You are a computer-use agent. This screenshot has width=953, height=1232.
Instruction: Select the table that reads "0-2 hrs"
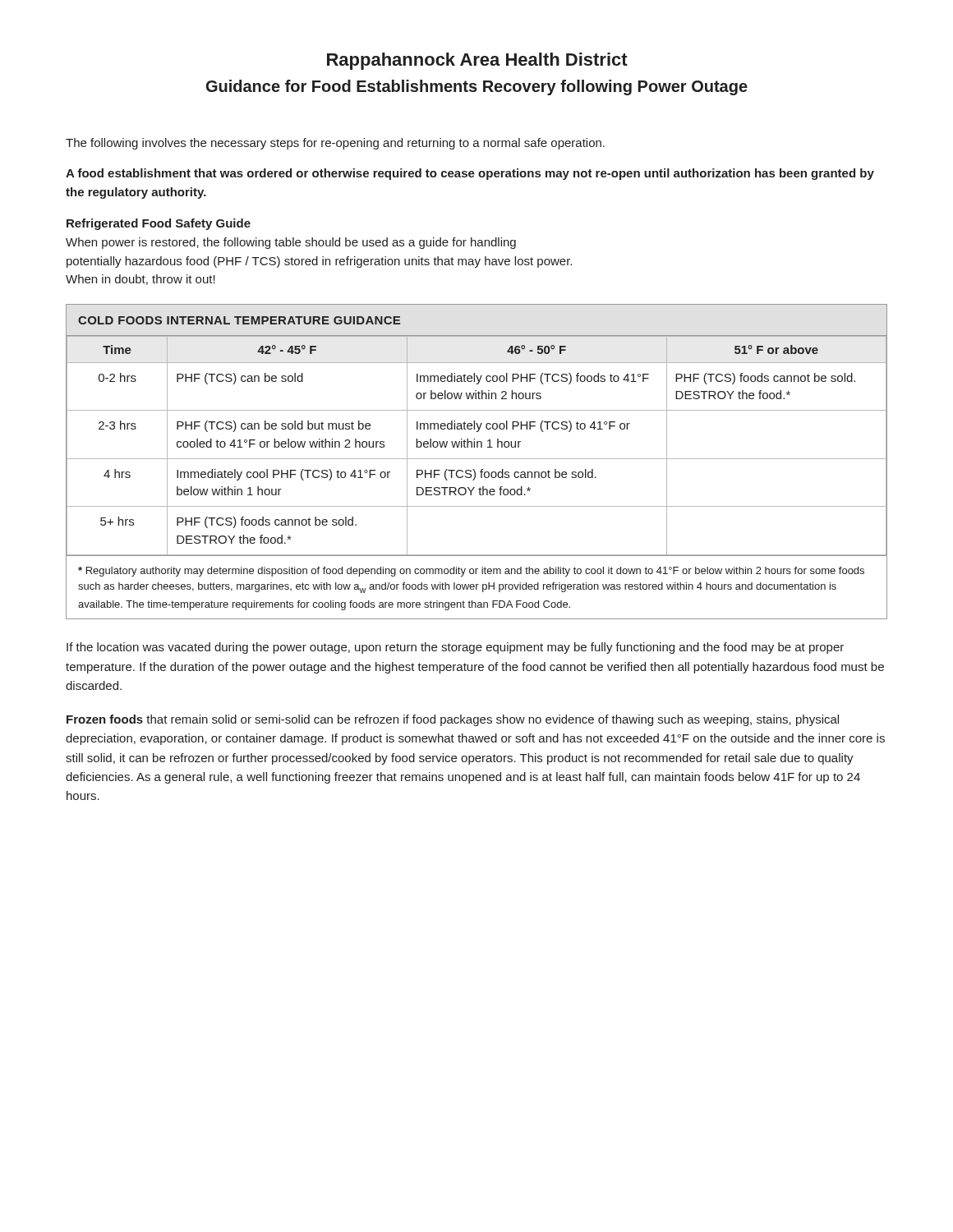(476, 462)
